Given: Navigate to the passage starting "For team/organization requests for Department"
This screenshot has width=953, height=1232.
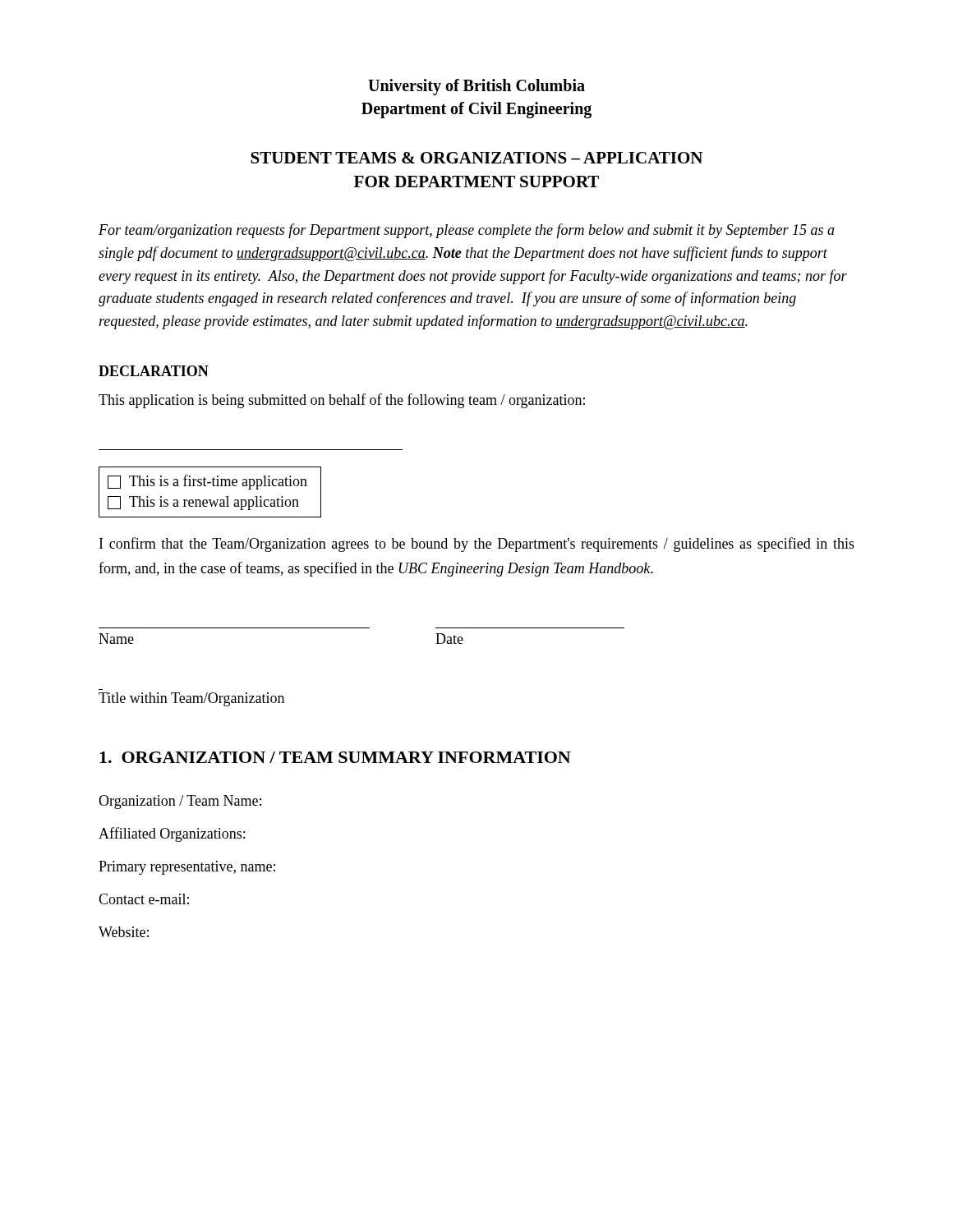Looking at the screenshot, I should (x=473, y=276).
